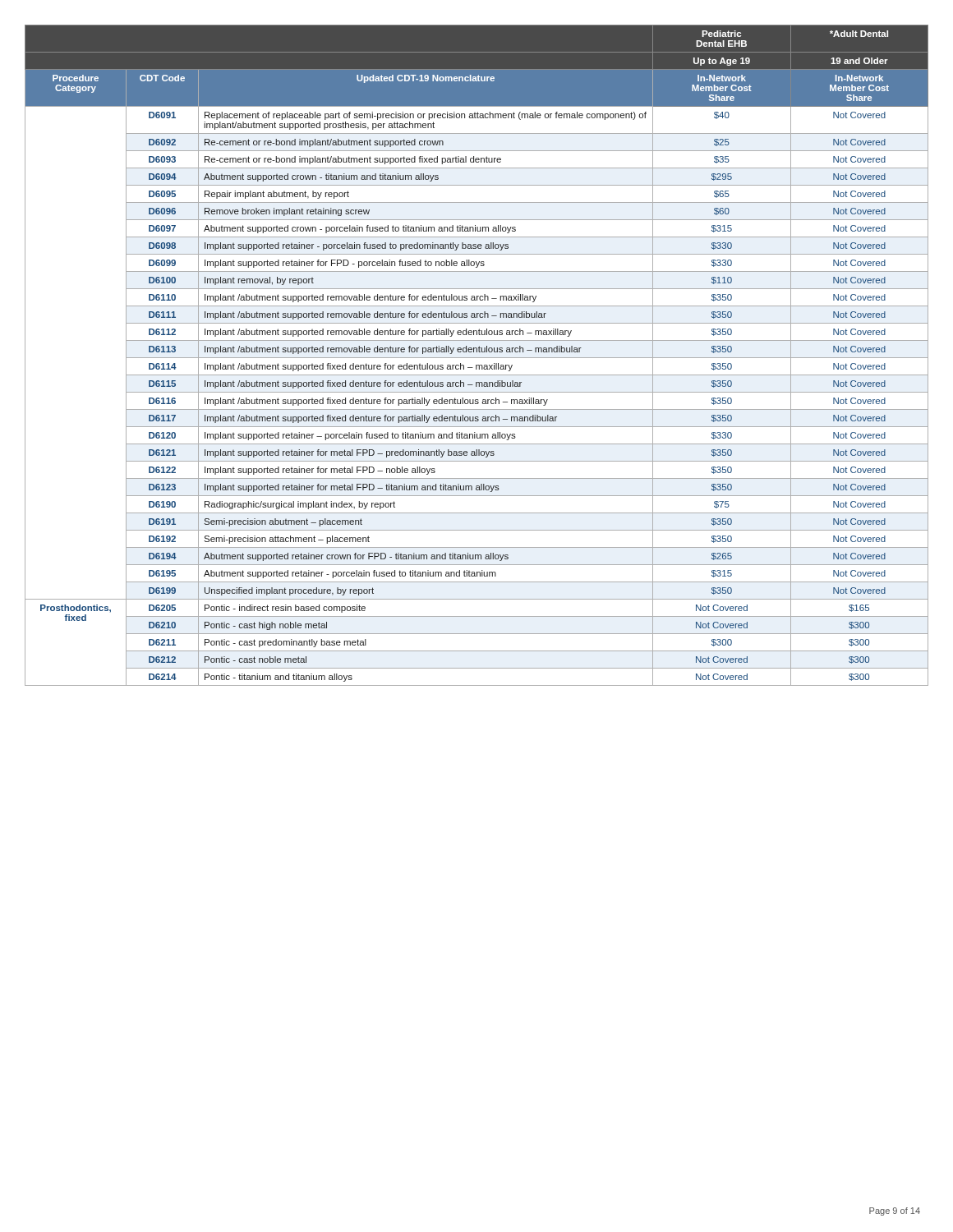Find the table that mentions "Not Covered"

[476, 355]
